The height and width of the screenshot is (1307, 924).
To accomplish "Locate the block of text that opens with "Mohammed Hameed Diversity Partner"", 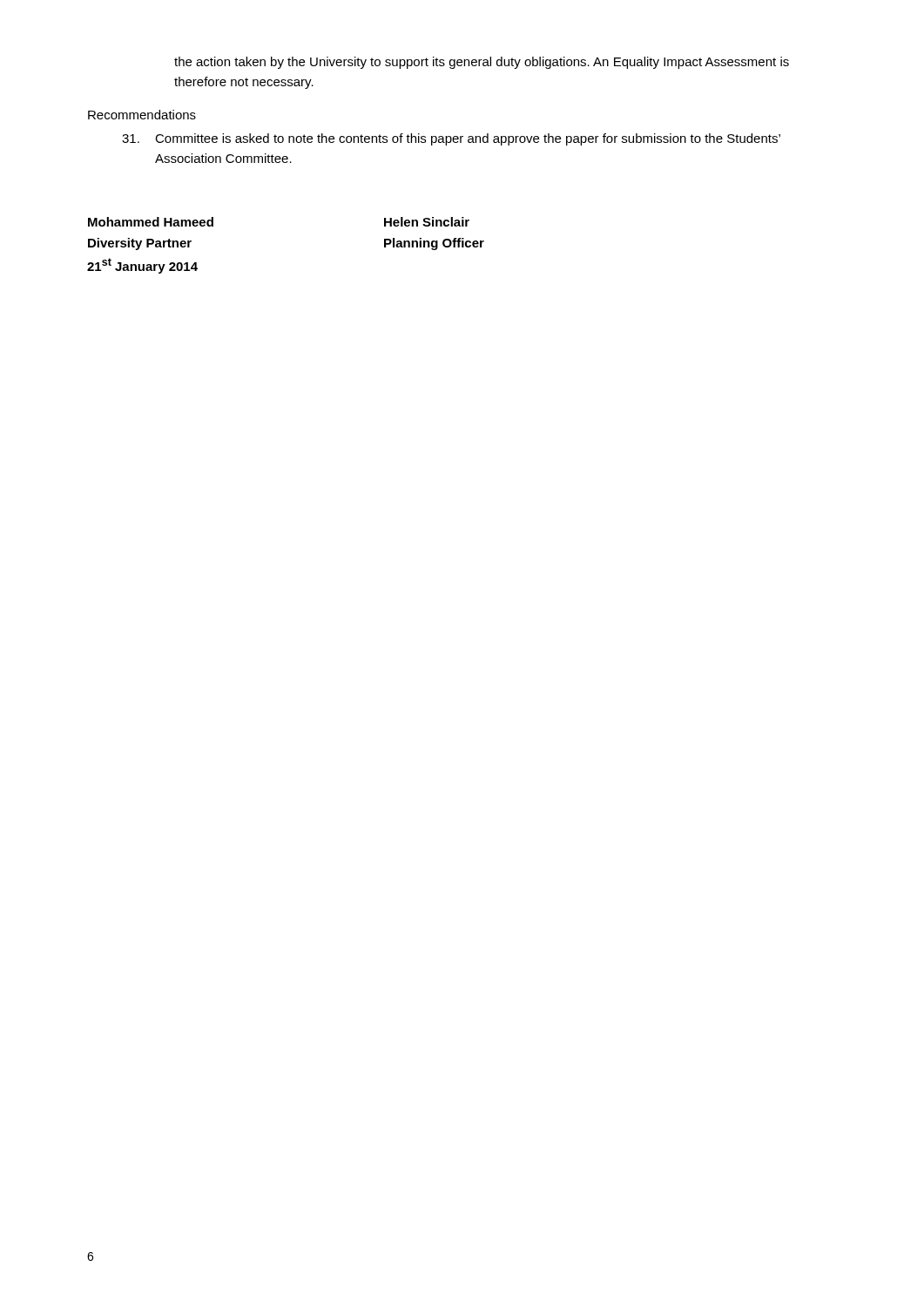I will (151, 222).
